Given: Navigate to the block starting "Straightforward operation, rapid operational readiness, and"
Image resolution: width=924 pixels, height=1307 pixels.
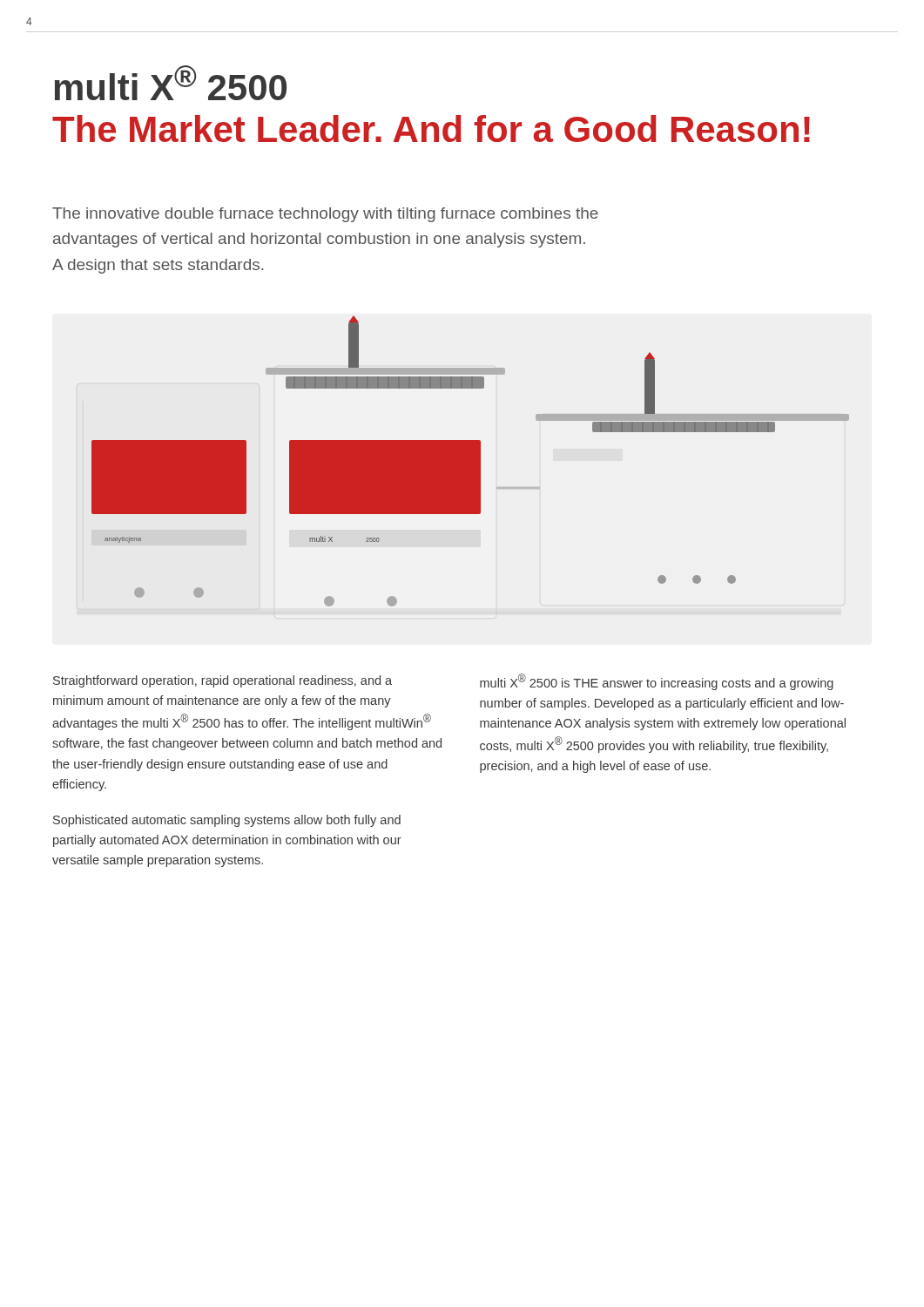Looking at the screenshot, I should (x=248, y=771).
